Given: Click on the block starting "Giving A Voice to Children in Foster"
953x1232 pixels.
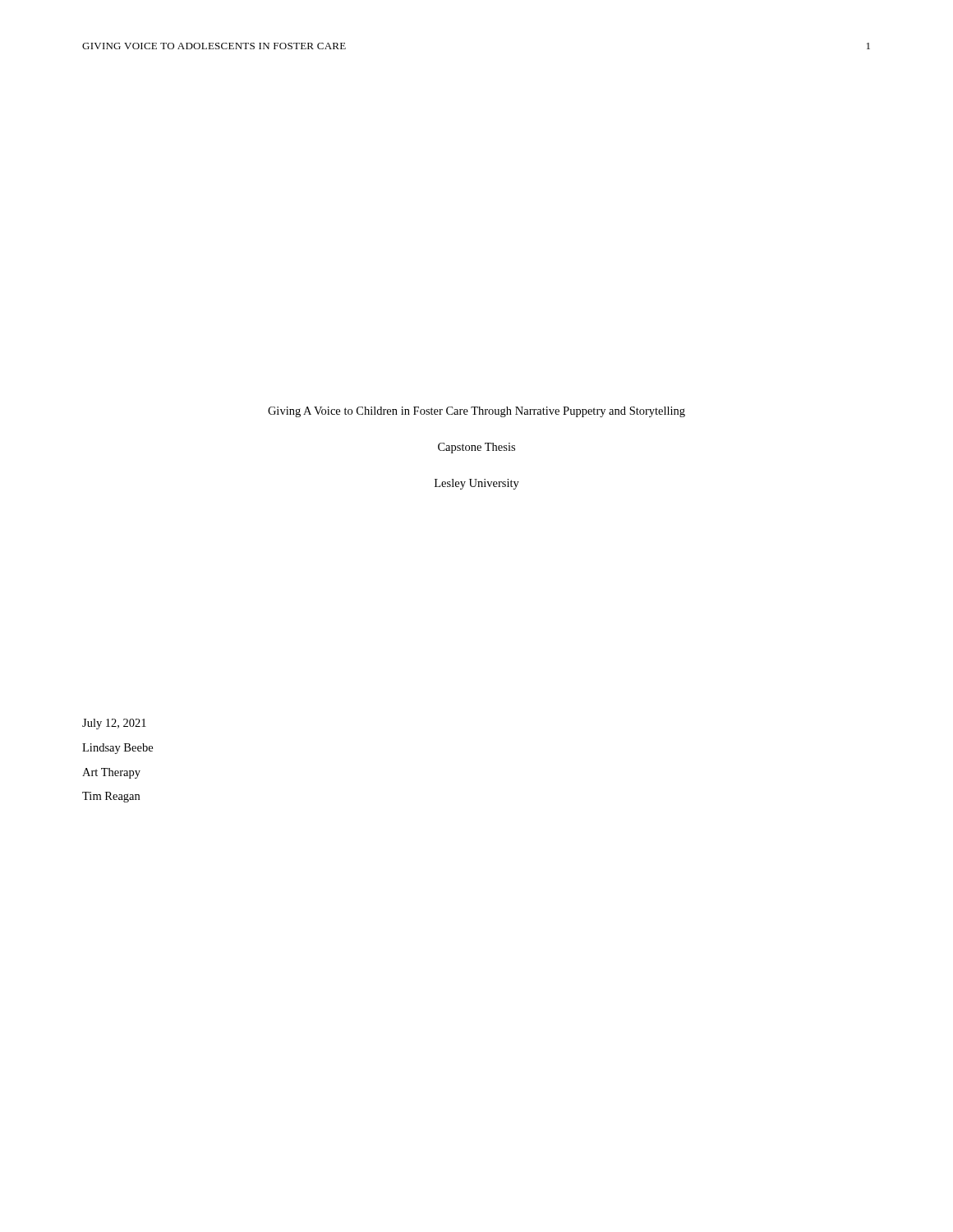Looking at the screenshot, I should (476, 411).
